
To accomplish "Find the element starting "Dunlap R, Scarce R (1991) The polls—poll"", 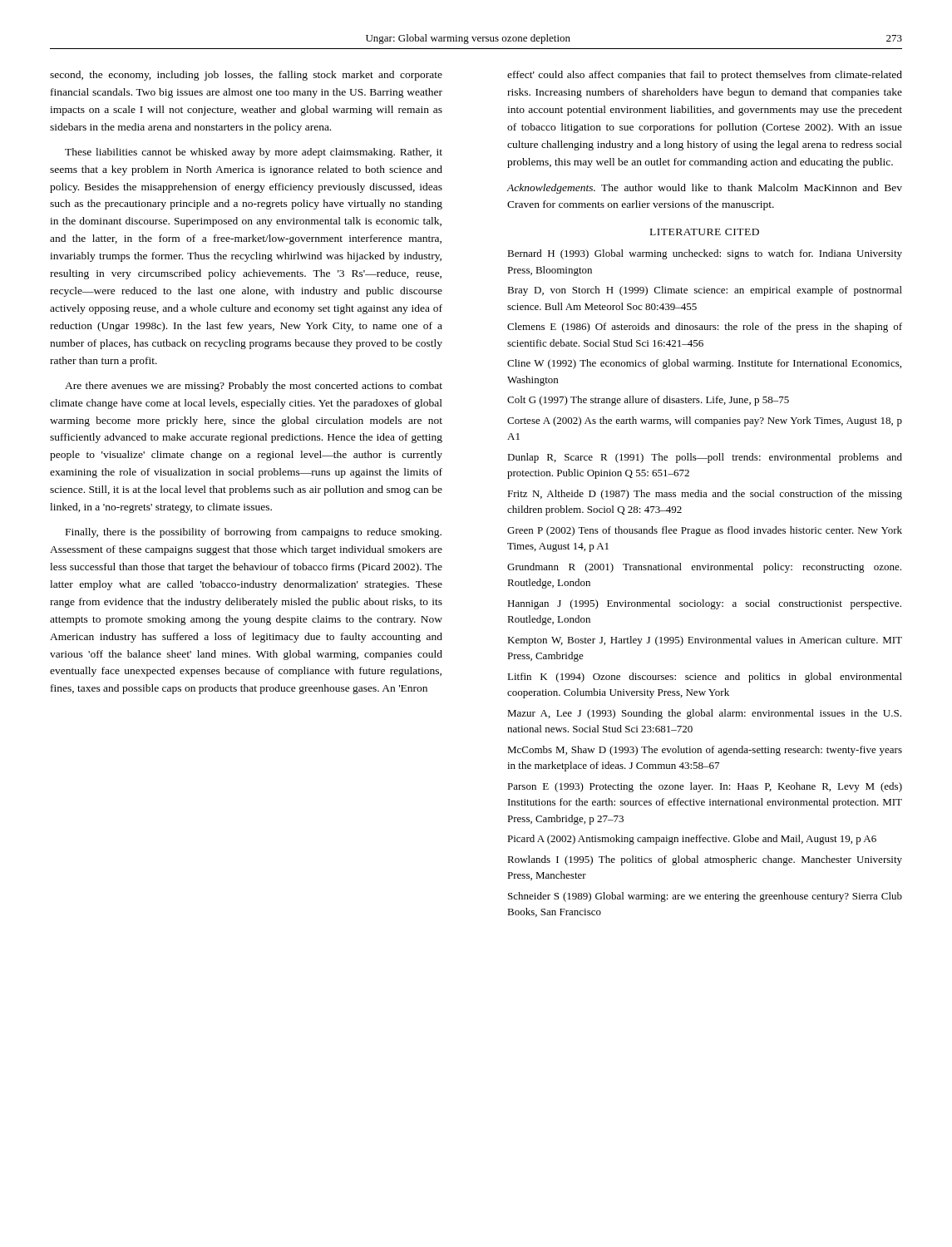I will [705, 465].
